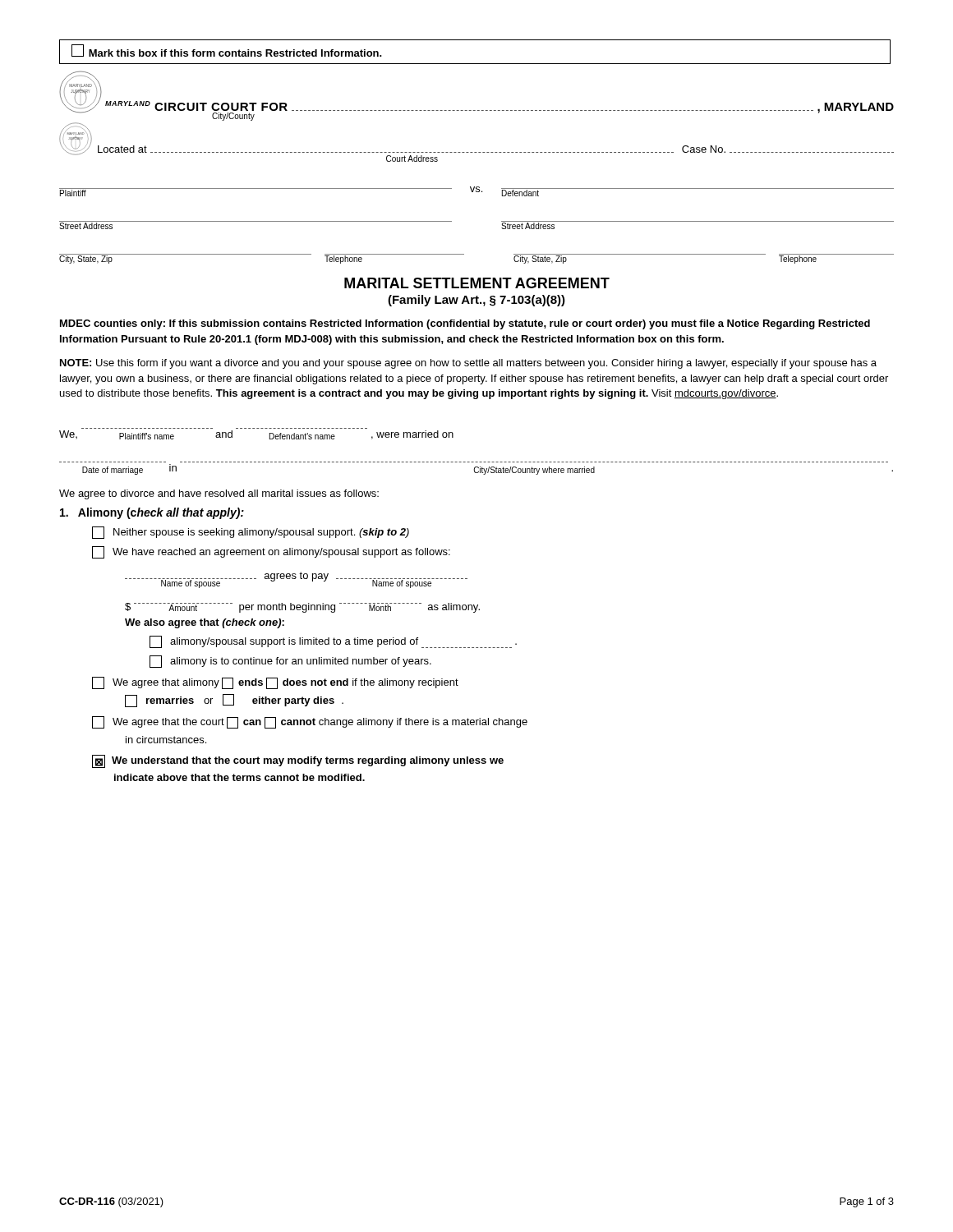This screenshot has height=1232, width=953.
Task: Locate the text block that reads "$ Amount per month beginning Month as"
Action: (x=303, y=601)
